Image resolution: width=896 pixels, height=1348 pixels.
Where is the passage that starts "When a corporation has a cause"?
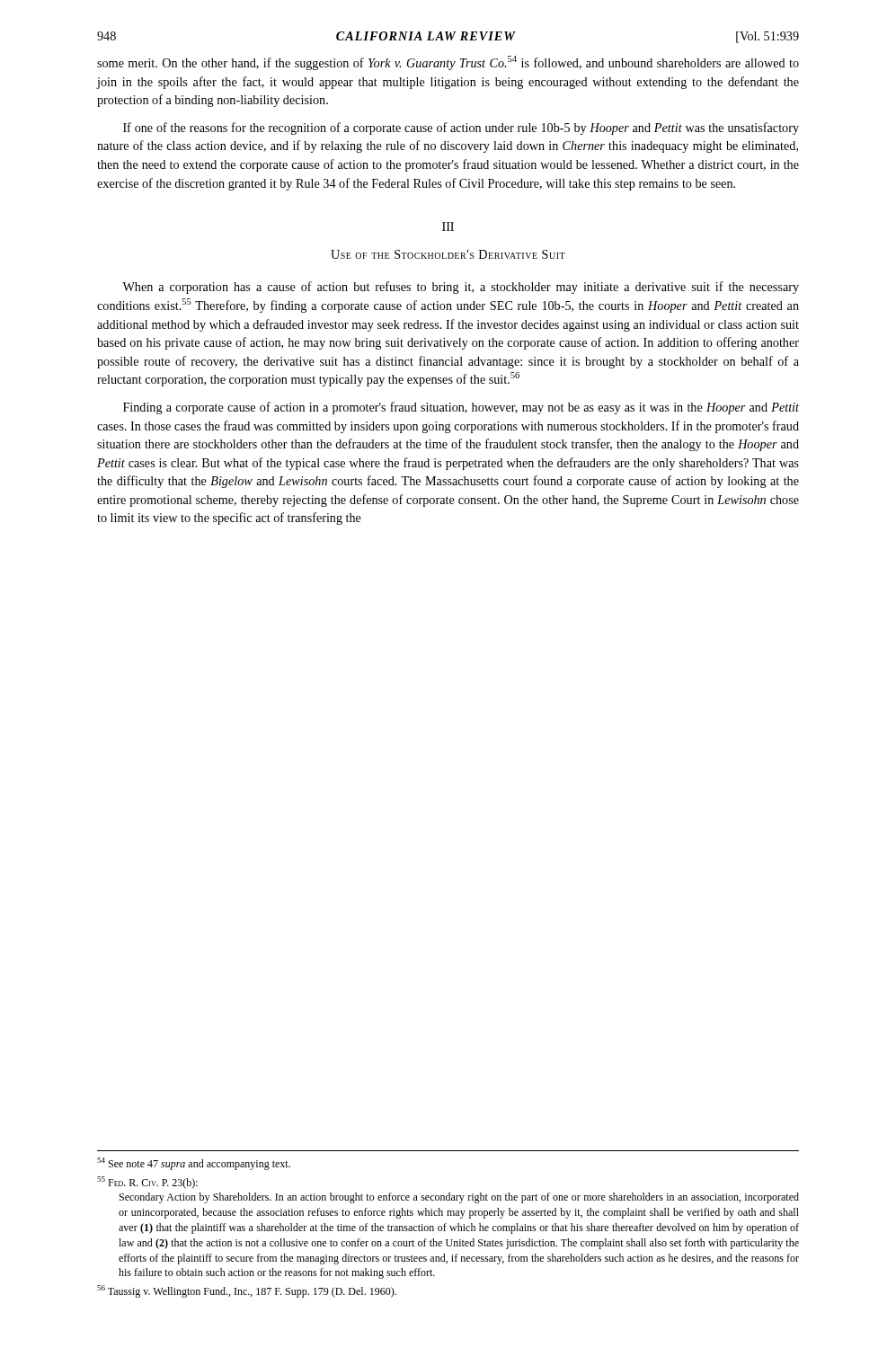448,333
